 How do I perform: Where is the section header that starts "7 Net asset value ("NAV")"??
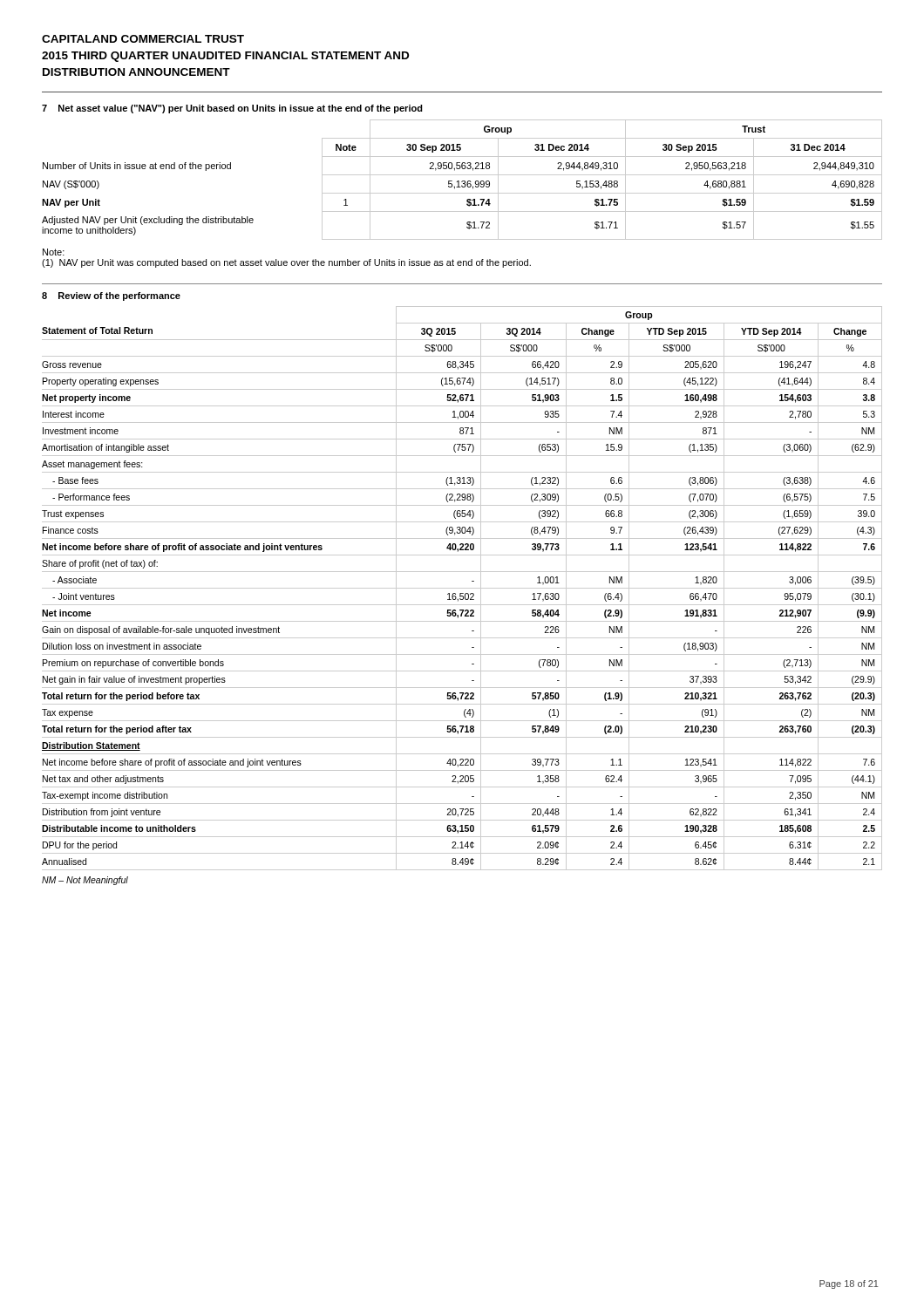tap(232, 108)
